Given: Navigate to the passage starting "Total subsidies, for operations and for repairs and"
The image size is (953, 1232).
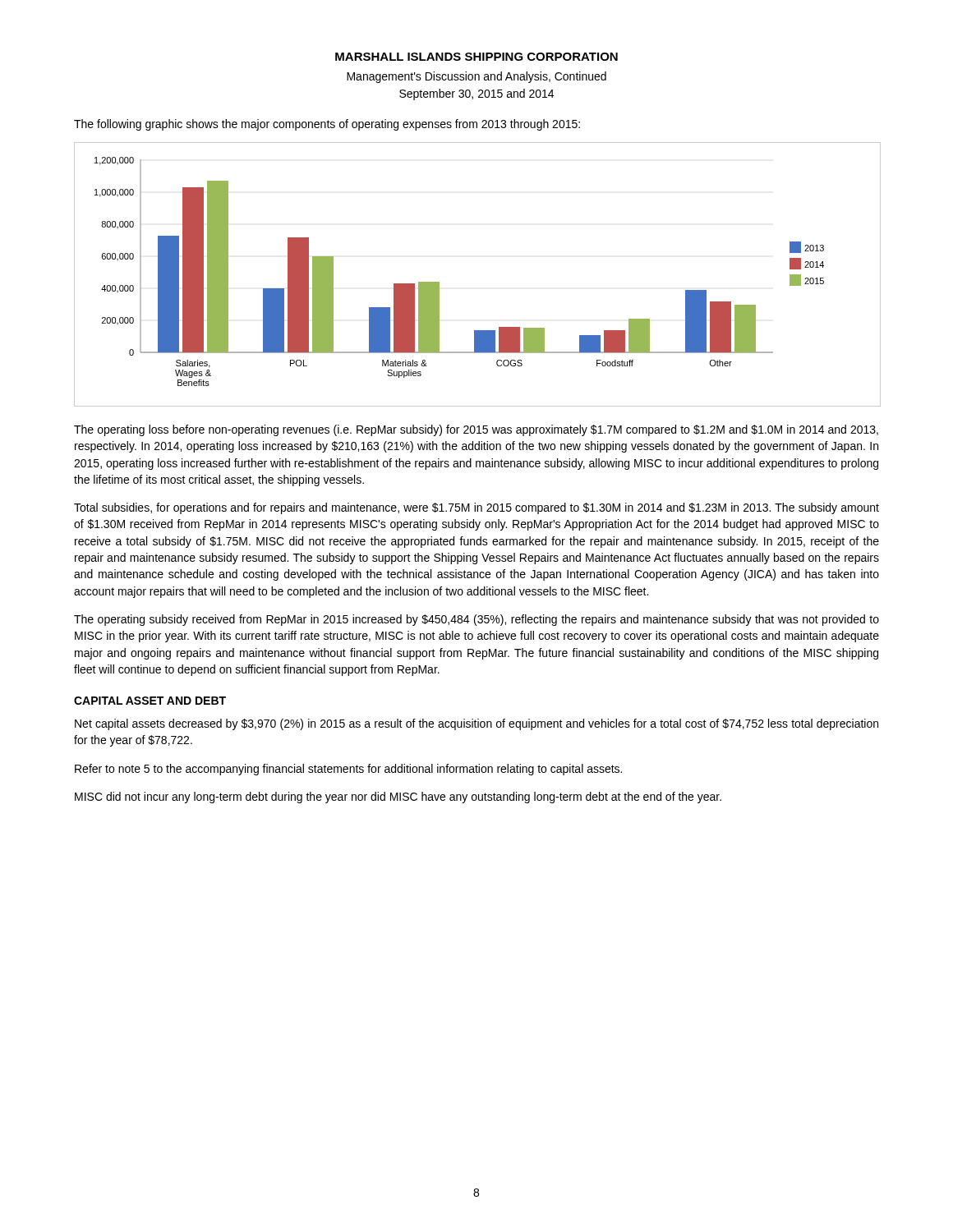Looking at the screenshot, I should [x=476, y=549].
